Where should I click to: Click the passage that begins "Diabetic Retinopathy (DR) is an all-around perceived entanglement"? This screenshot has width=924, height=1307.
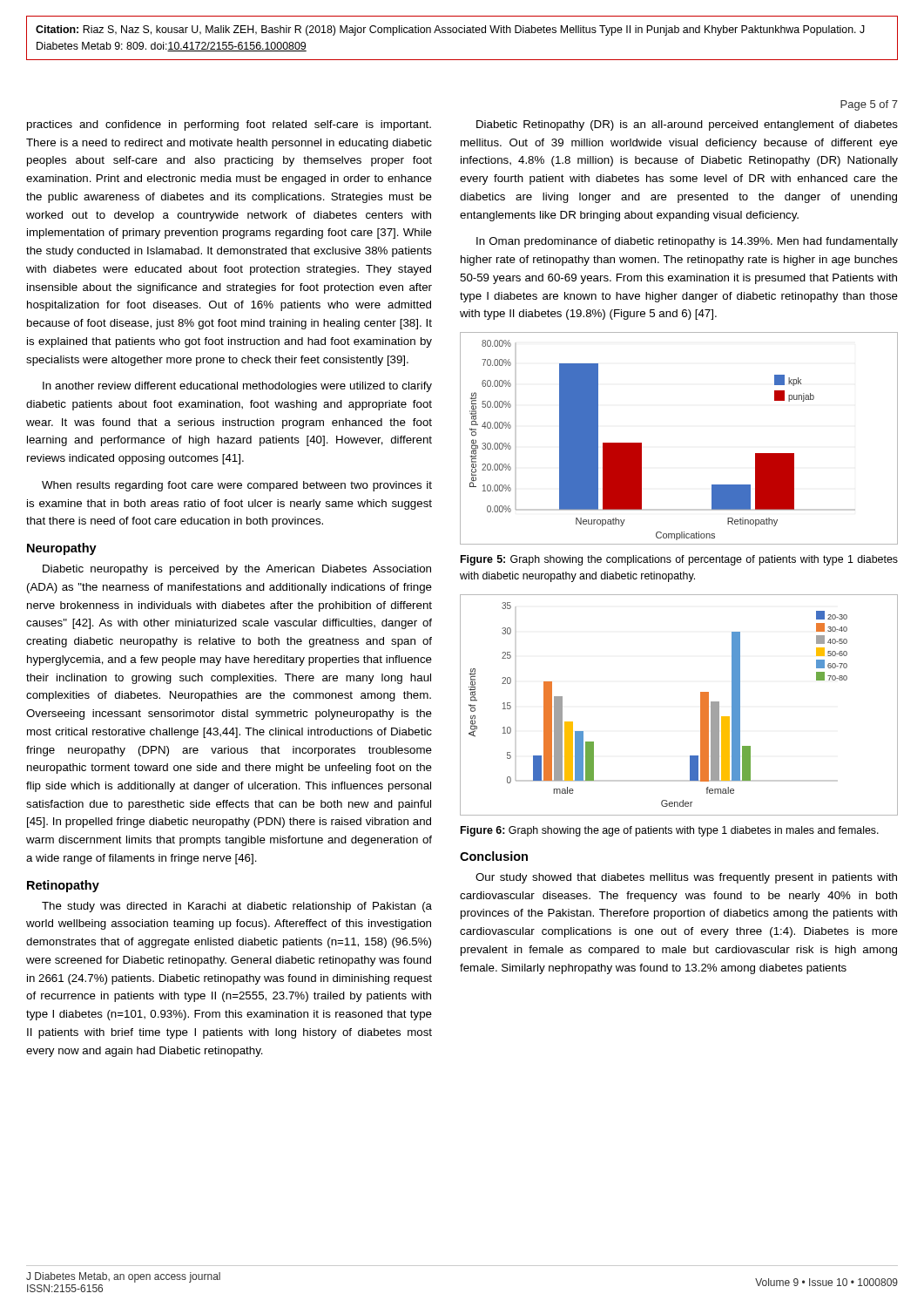point(679,169)
